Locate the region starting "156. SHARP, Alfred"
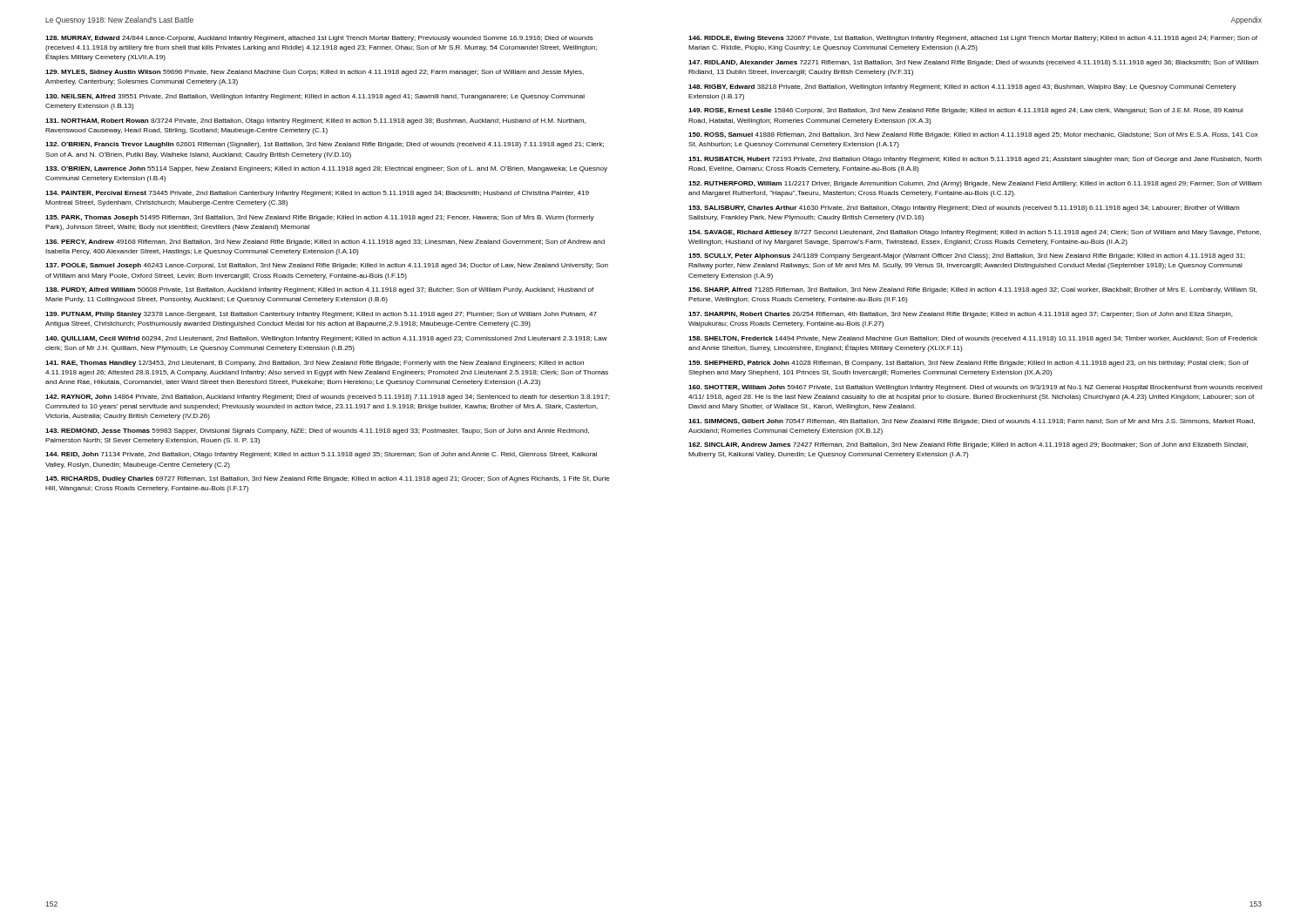The width and height of the screenshot is (1307, 924). [973, 295]
